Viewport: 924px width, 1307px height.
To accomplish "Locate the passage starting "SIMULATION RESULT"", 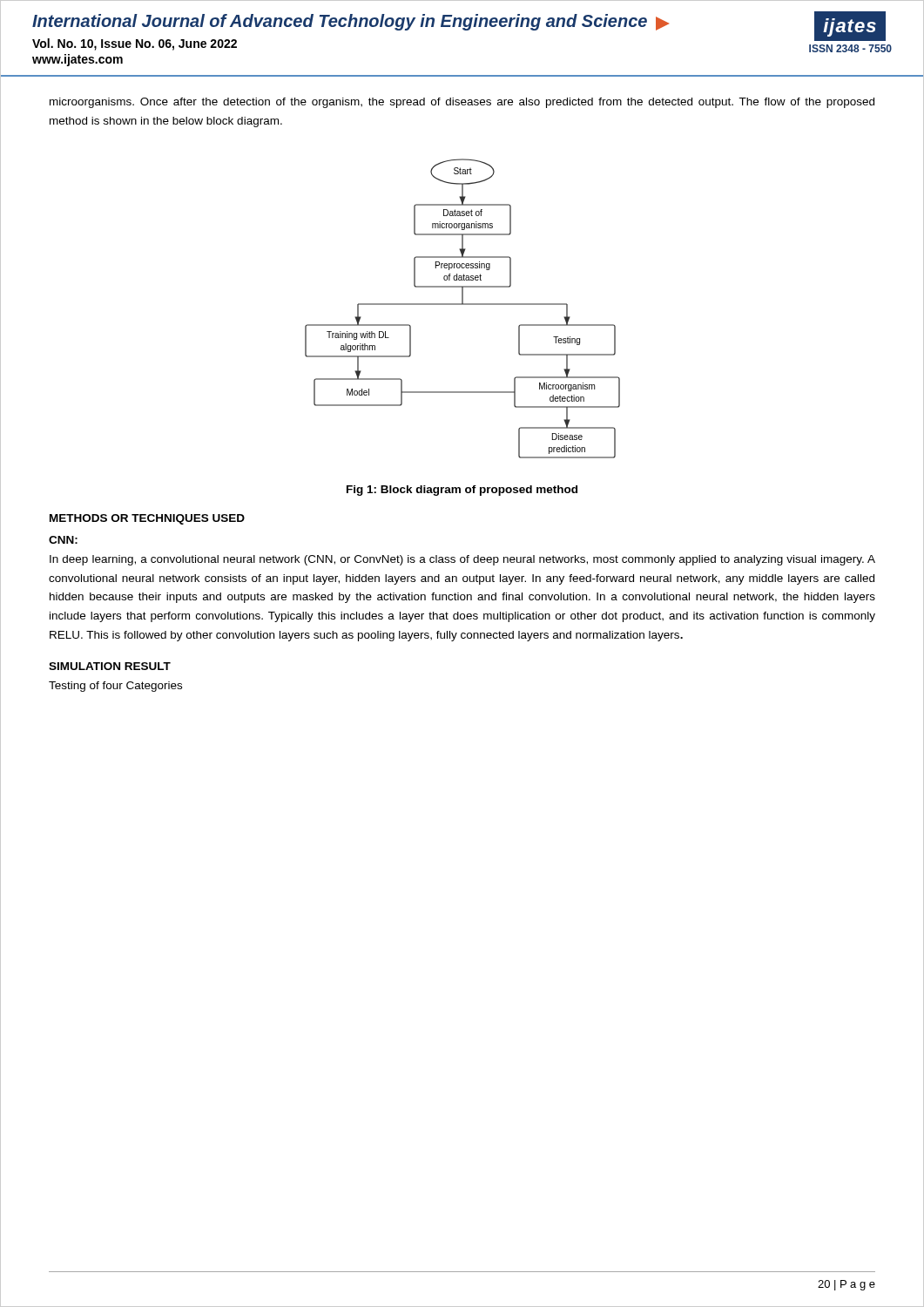I will (110, 666).
